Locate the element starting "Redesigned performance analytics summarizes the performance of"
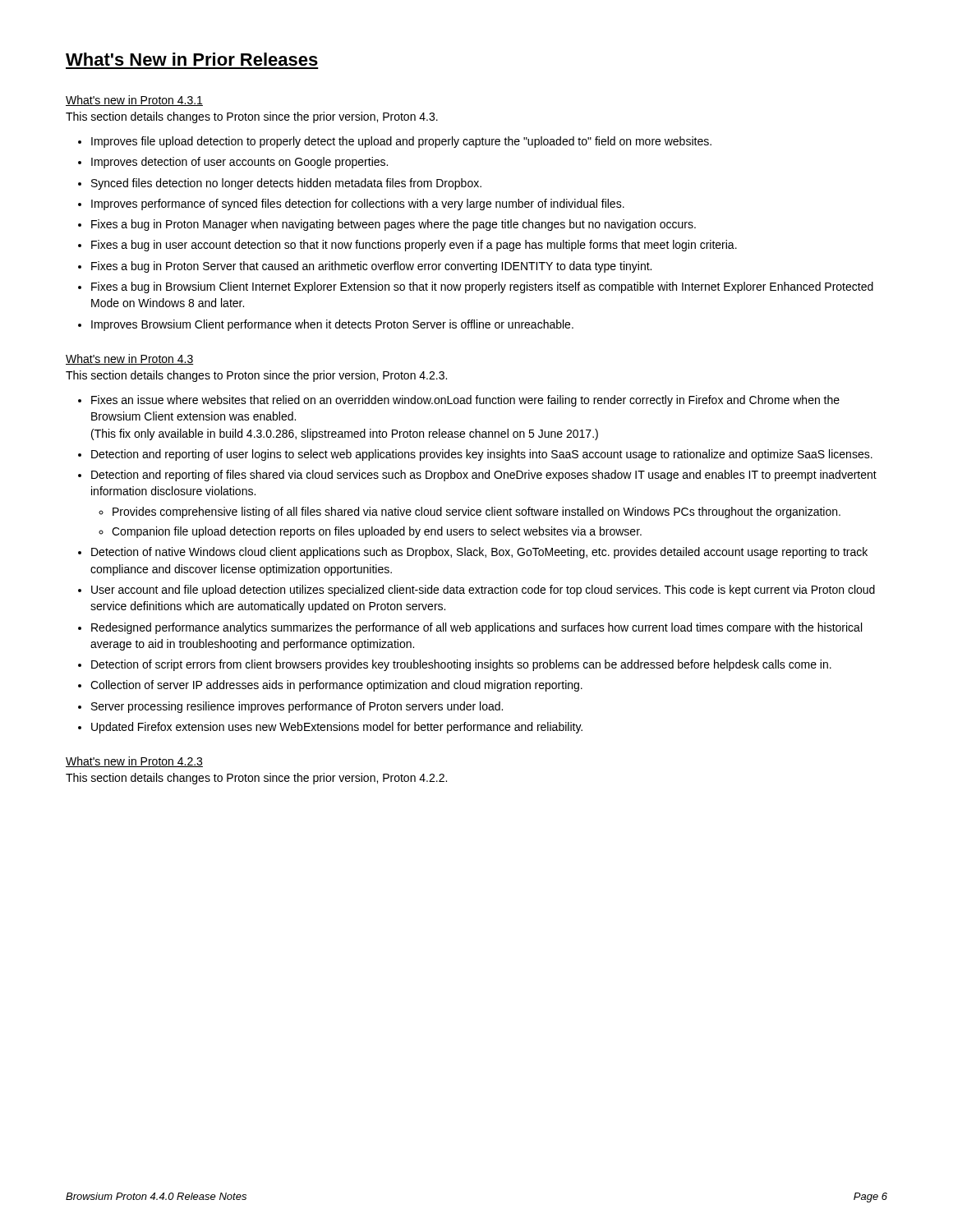 [x=489, y=636]
